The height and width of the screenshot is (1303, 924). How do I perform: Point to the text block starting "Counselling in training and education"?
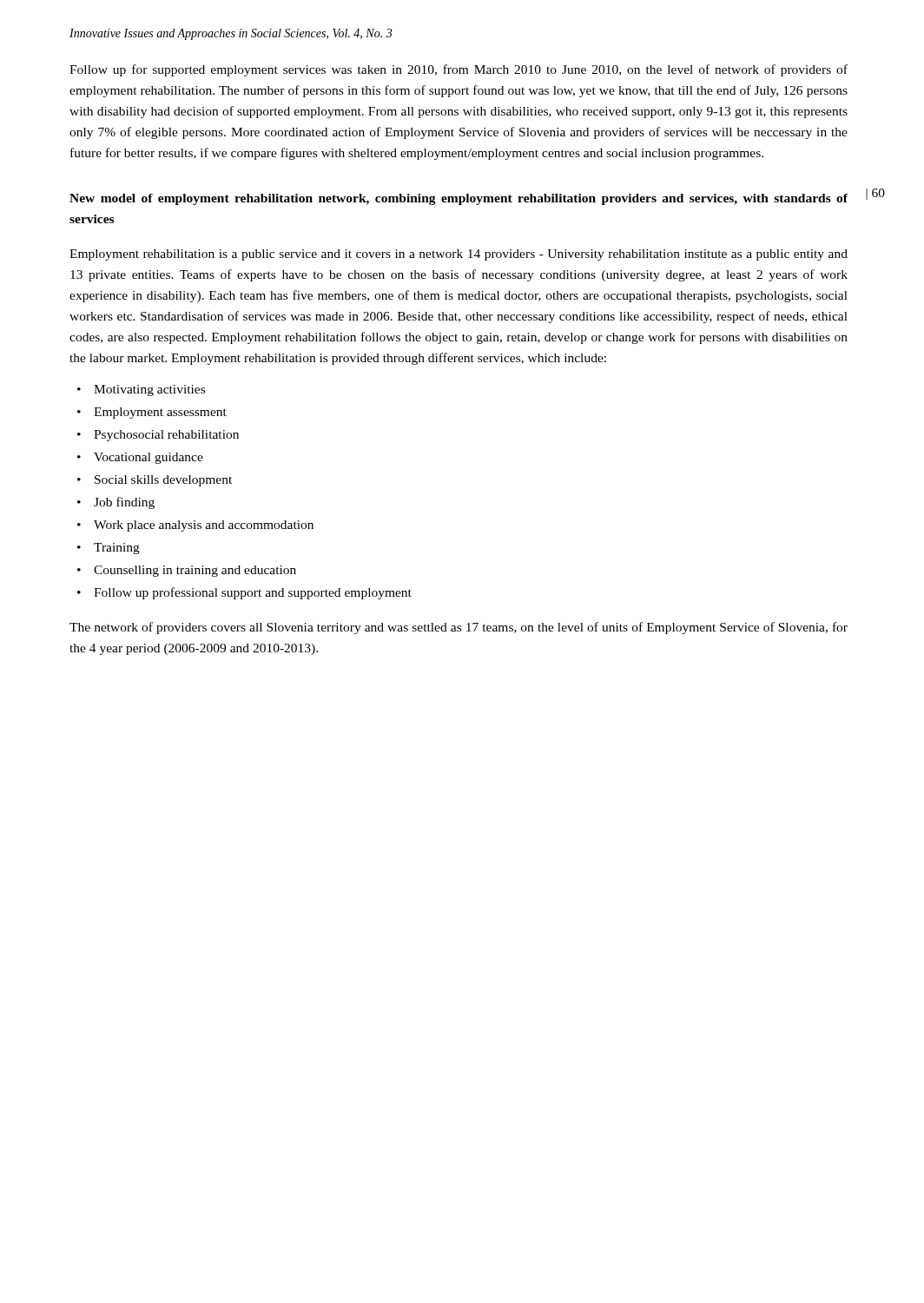coord(195,570)
